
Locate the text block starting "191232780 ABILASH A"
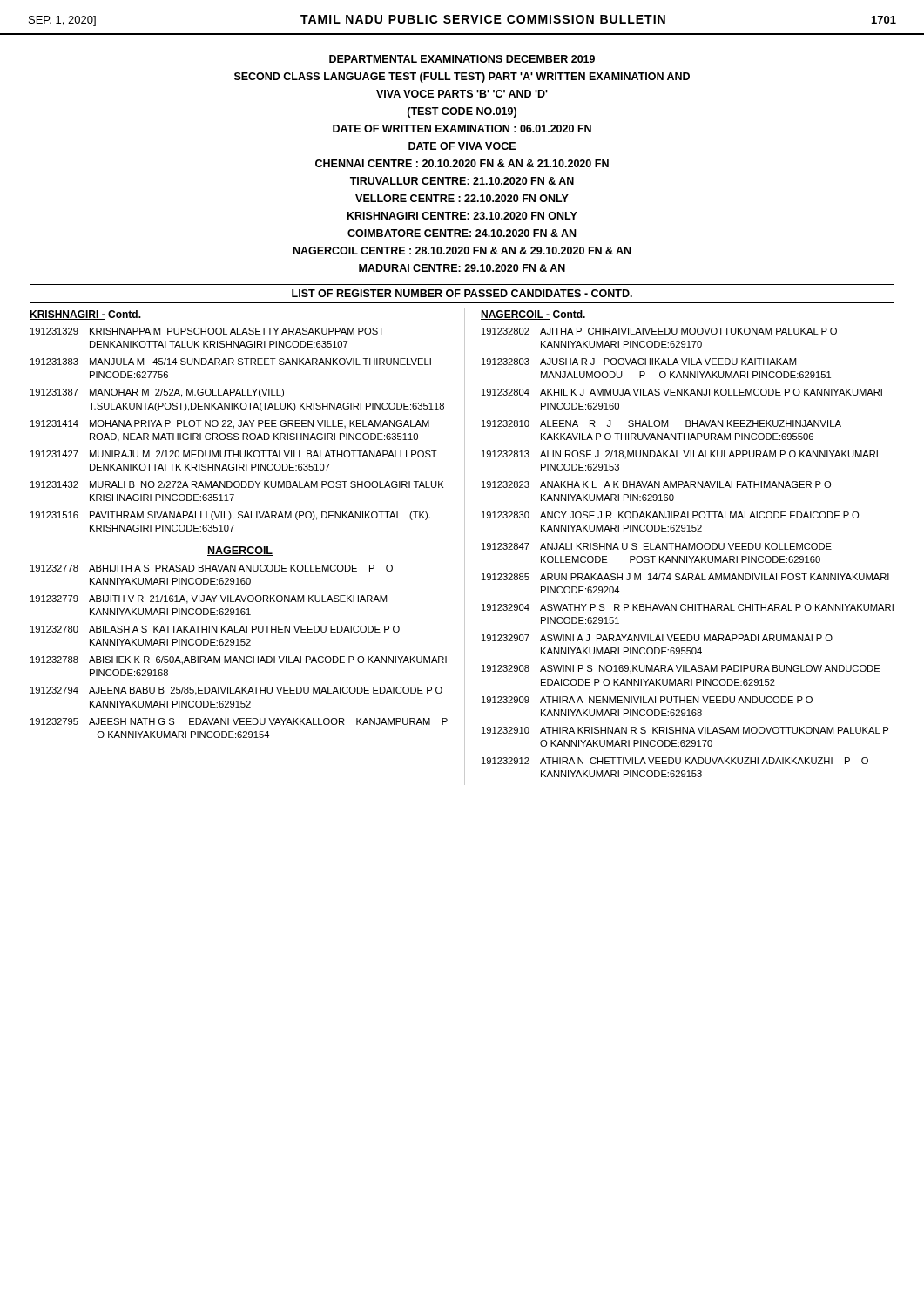point(240,636)
